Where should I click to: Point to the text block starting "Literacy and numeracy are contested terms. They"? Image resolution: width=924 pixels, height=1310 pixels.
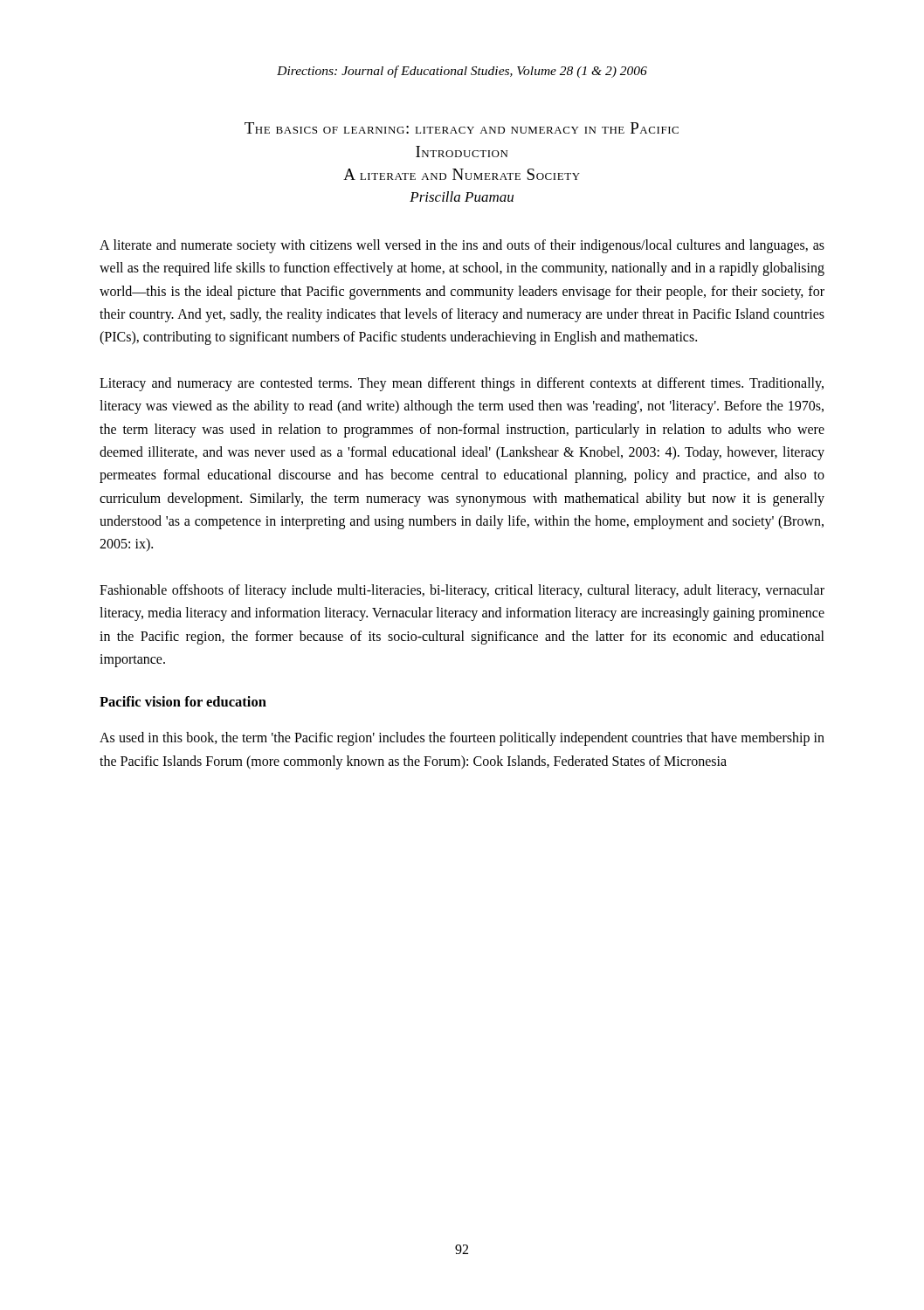coord(462,463)
